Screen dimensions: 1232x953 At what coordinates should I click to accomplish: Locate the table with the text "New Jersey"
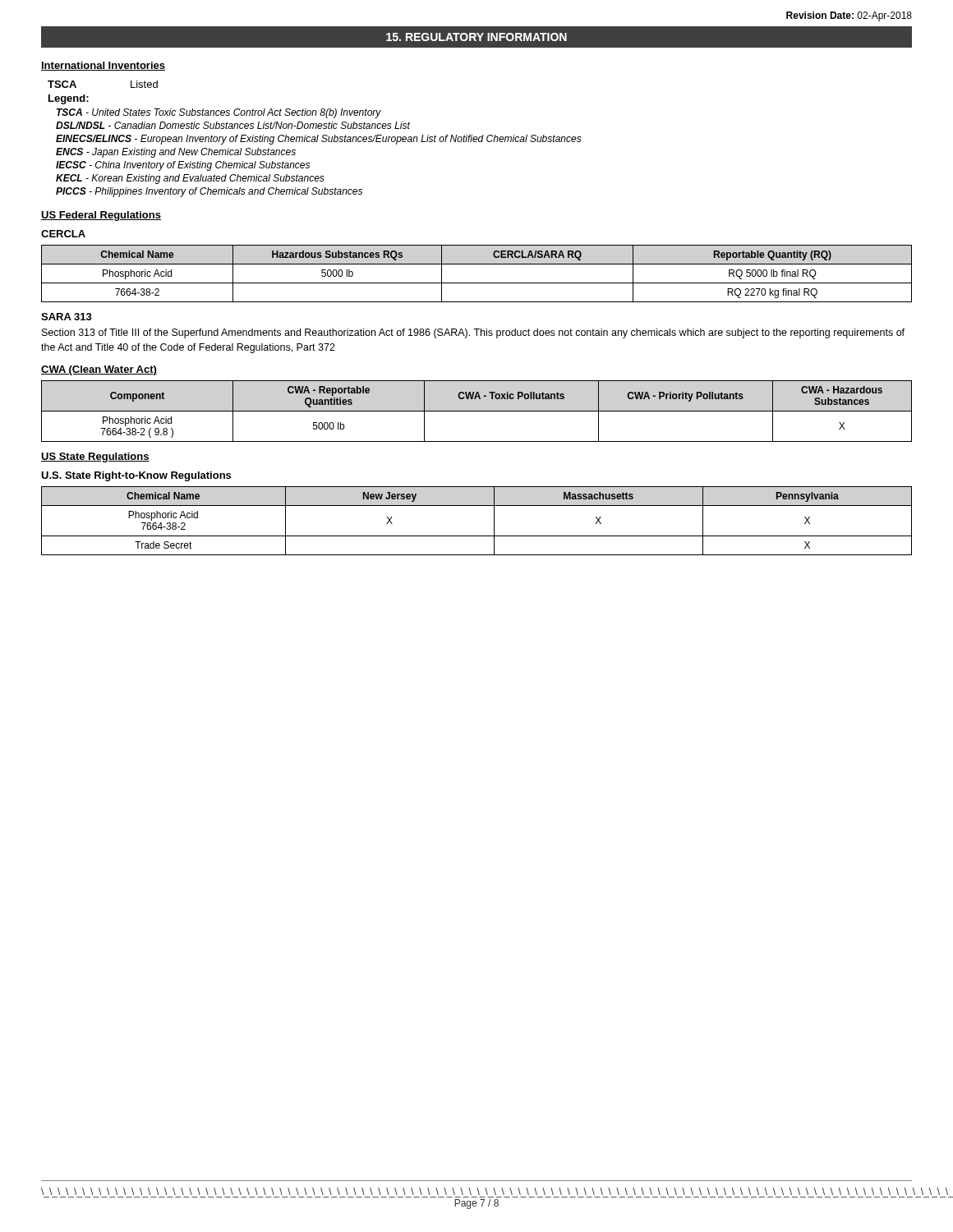476,521
